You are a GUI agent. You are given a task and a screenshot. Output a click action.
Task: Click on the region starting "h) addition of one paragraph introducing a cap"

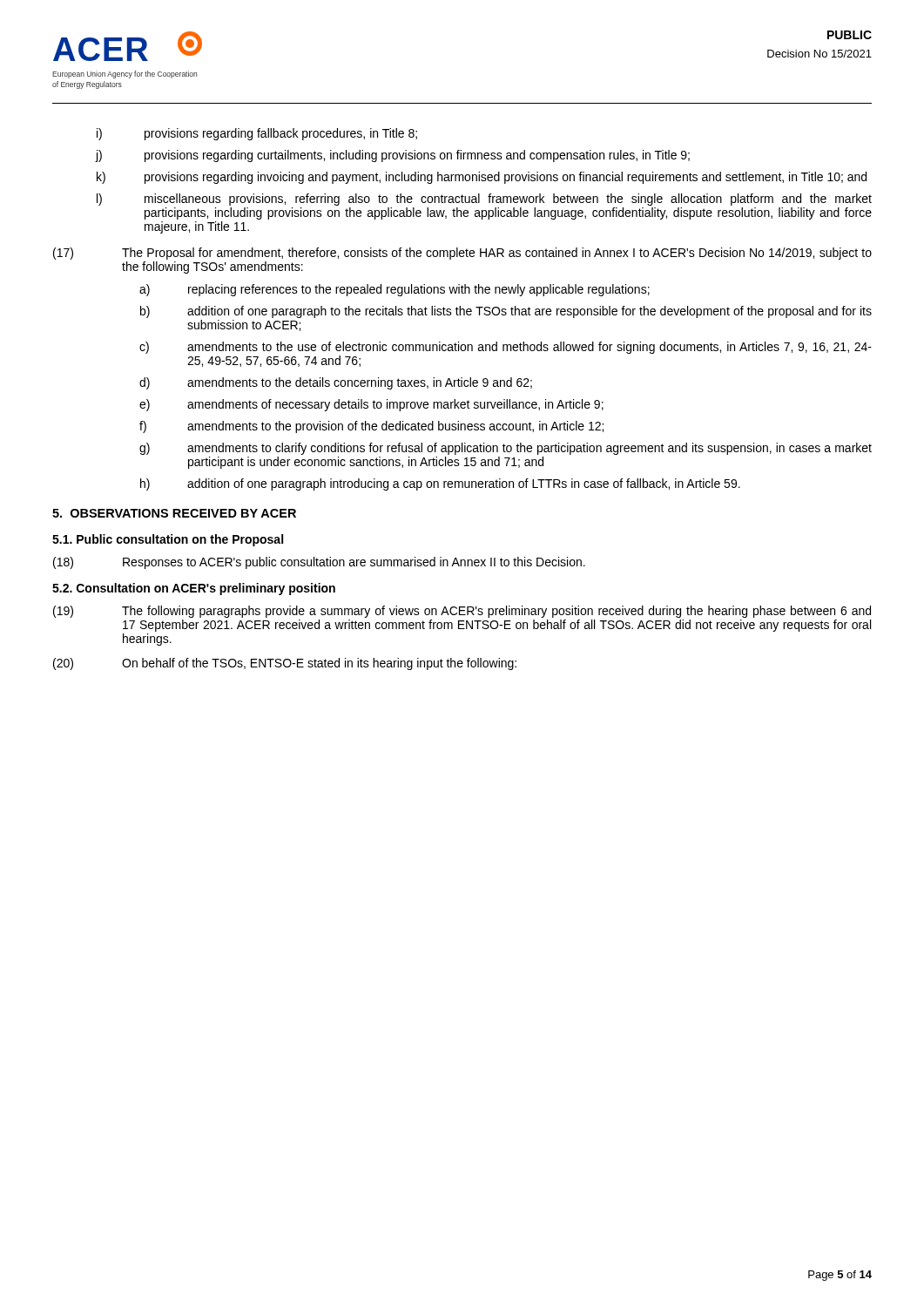pyautogui.click(x=497, y=484)
